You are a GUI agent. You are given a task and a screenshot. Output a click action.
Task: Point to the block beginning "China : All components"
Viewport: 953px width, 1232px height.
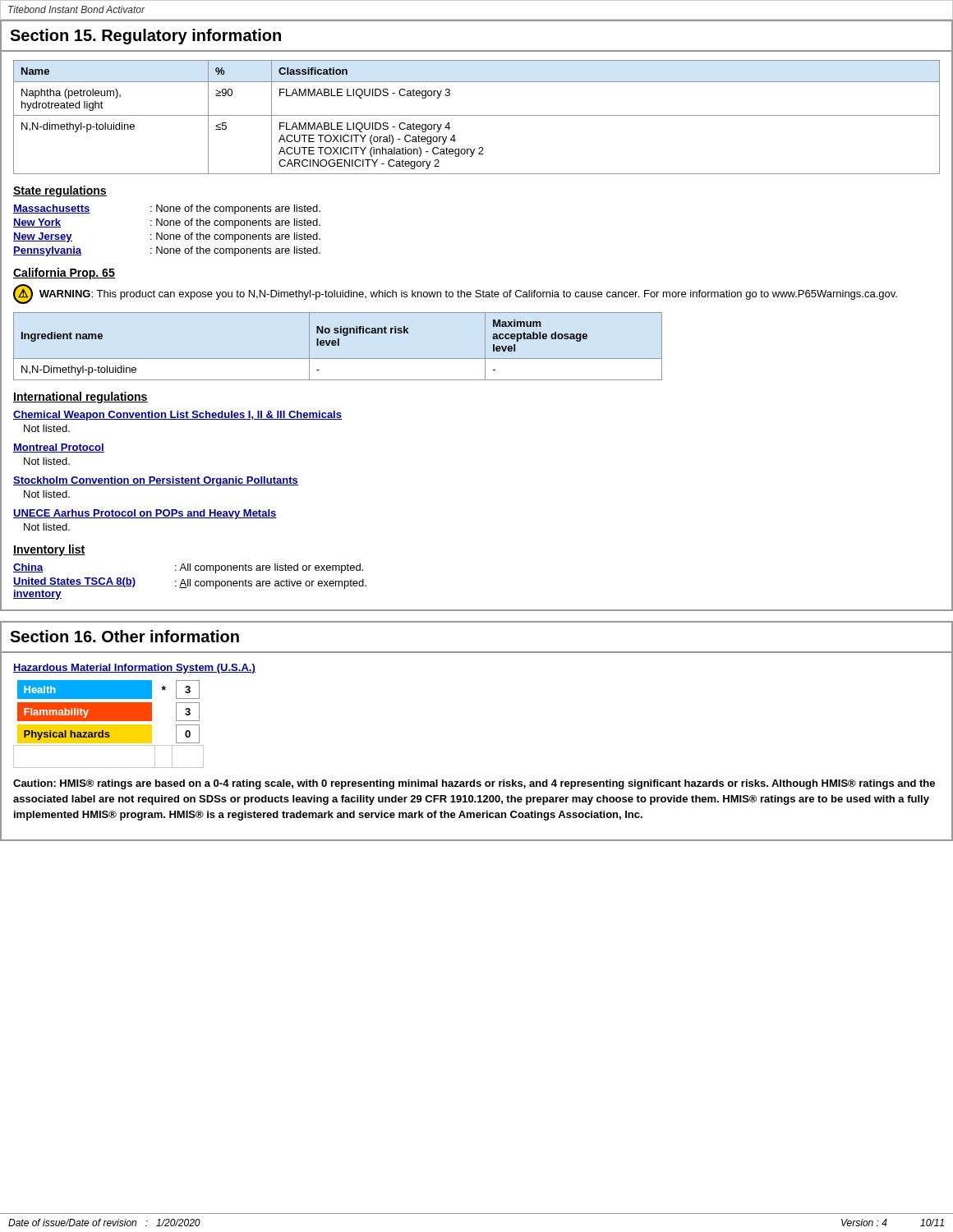pyautogui.click(x=189, y=567)
